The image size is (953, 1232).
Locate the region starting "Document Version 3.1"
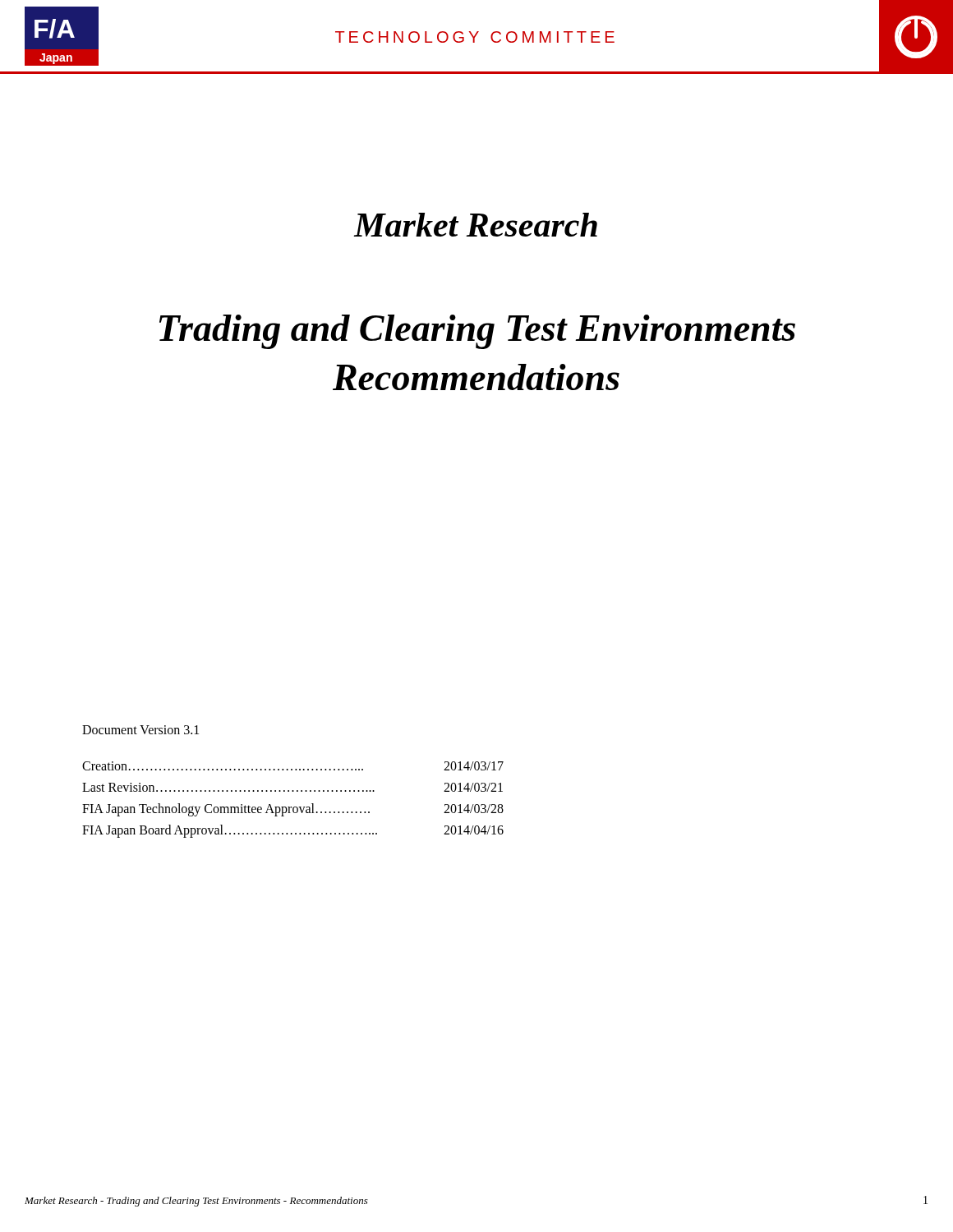coord(141,730)
